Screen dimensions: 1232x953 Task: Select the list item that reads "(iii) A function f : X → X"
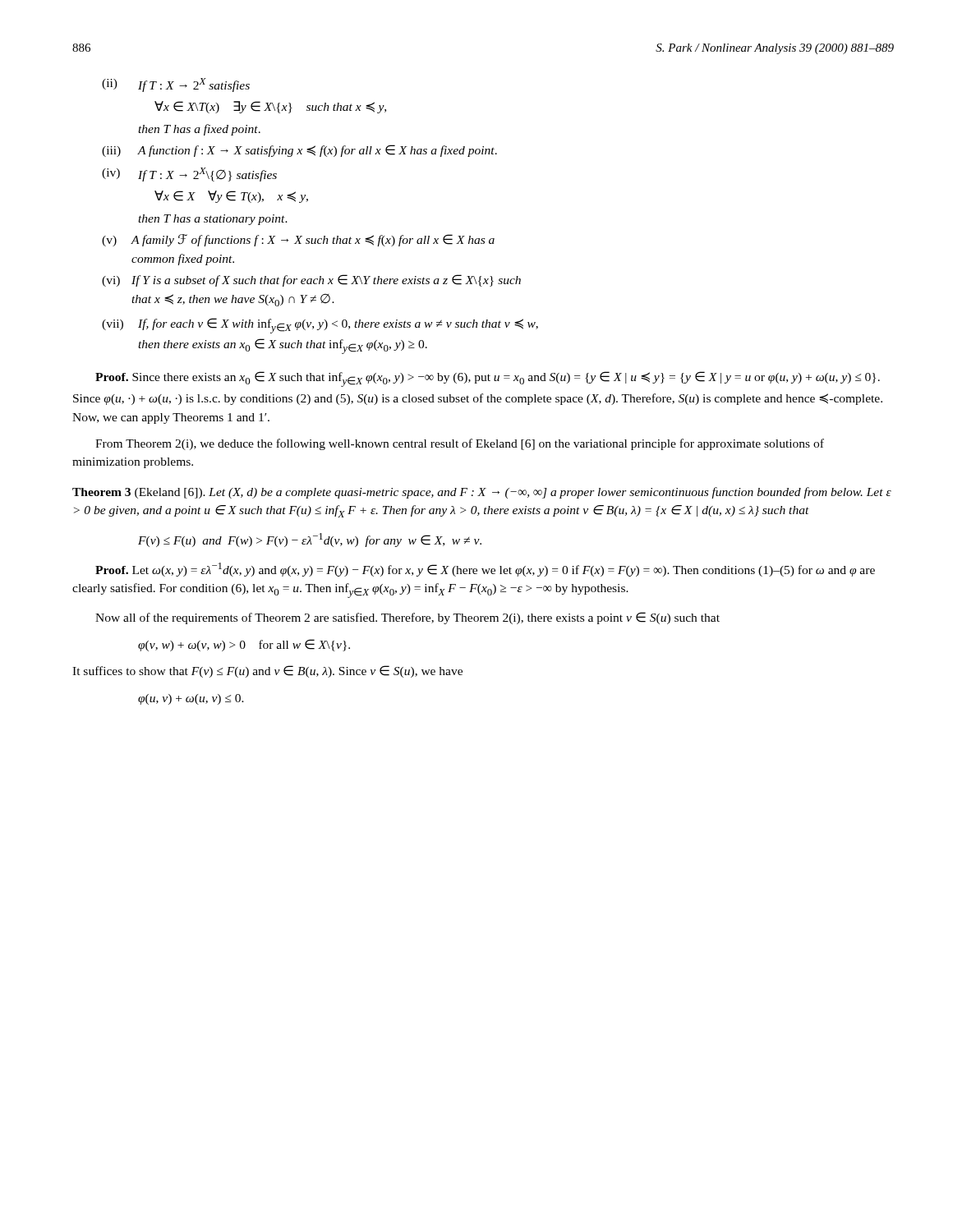pos(285,151)
